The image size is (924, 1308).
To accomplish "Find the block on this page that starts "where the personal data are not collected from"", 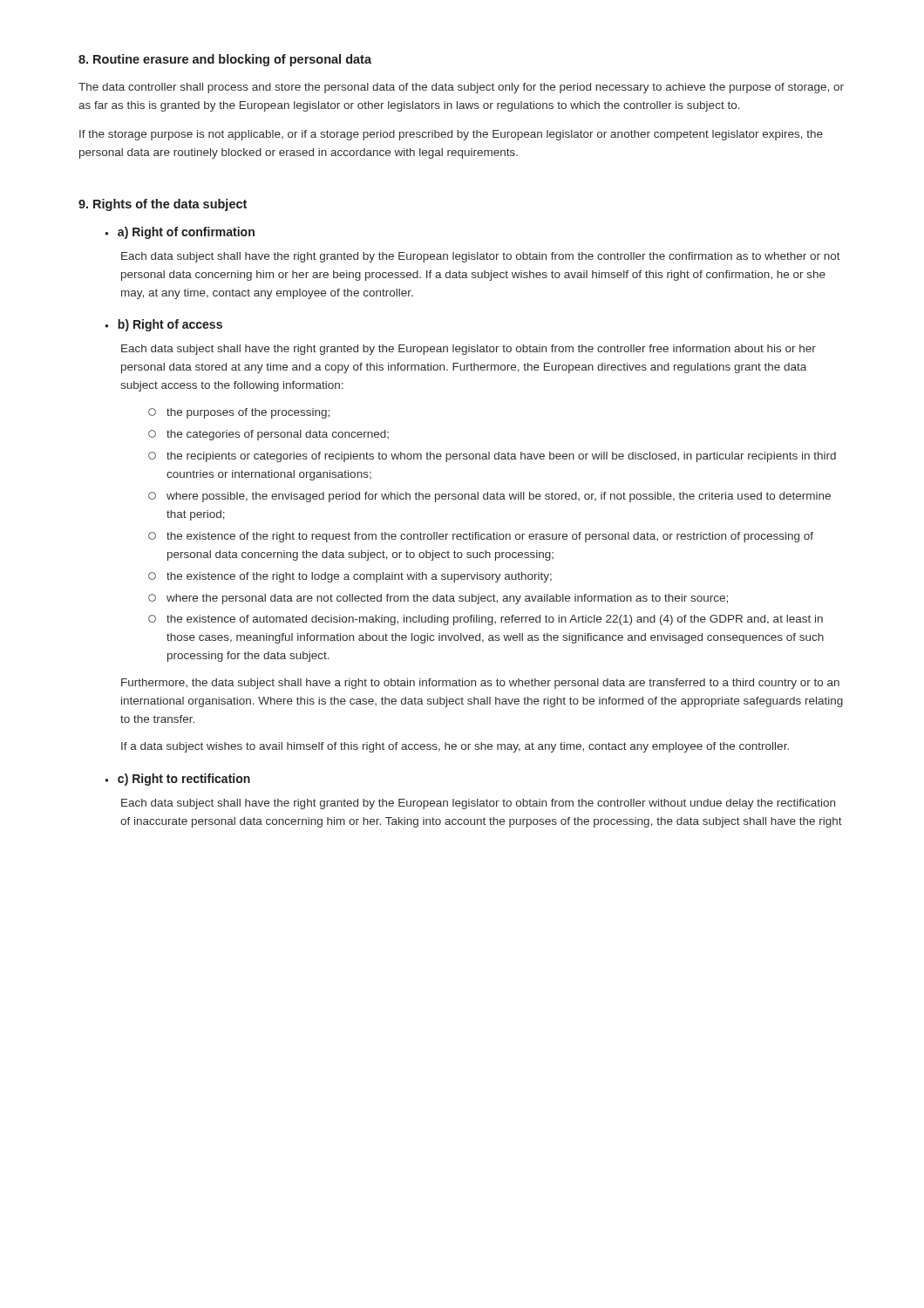I will click(497, 598).
